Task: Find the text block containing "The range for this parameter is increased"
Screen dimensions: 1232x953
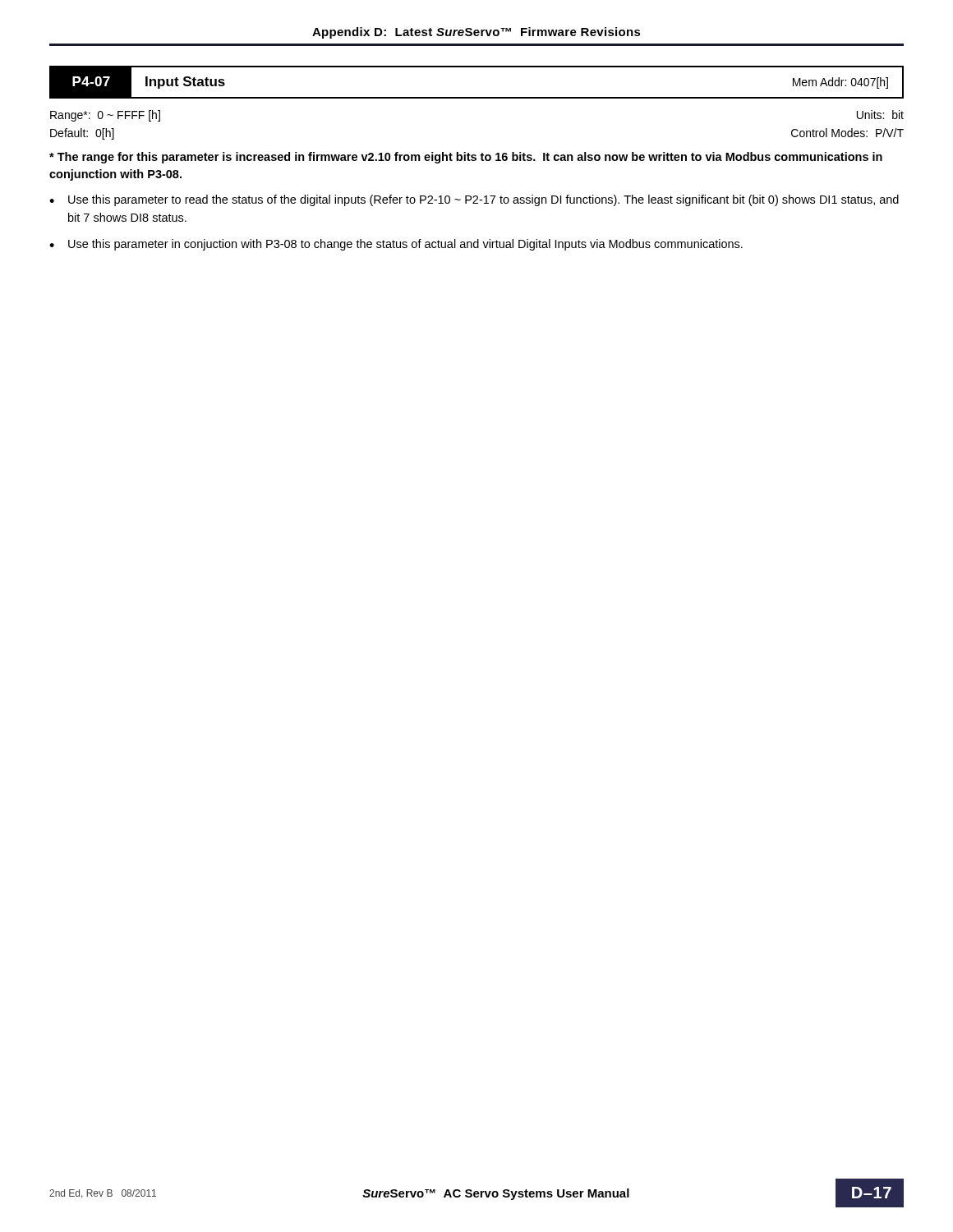Action: click(x=466, y=166)
